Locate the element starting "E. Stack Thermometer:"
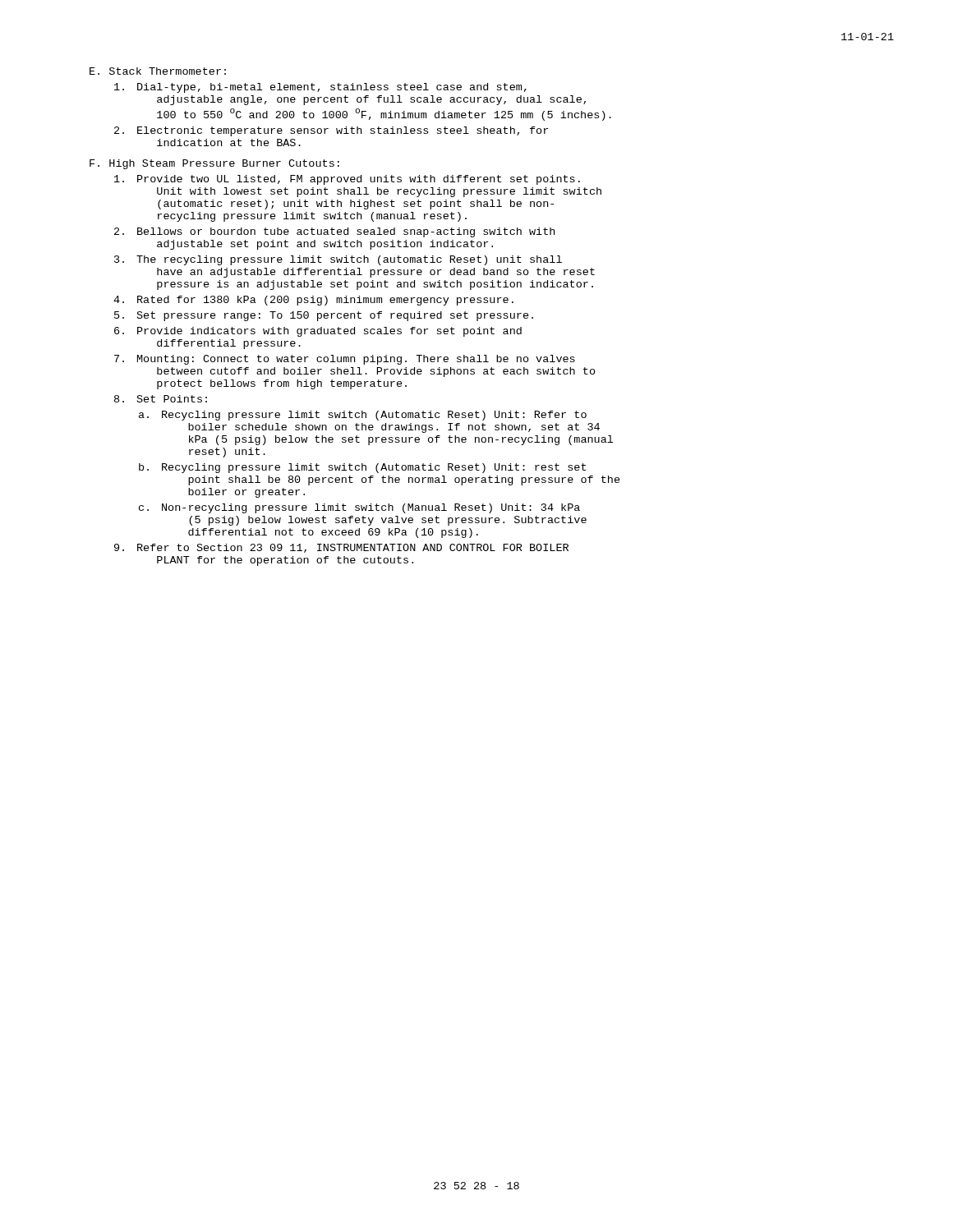 pos(159,72)
